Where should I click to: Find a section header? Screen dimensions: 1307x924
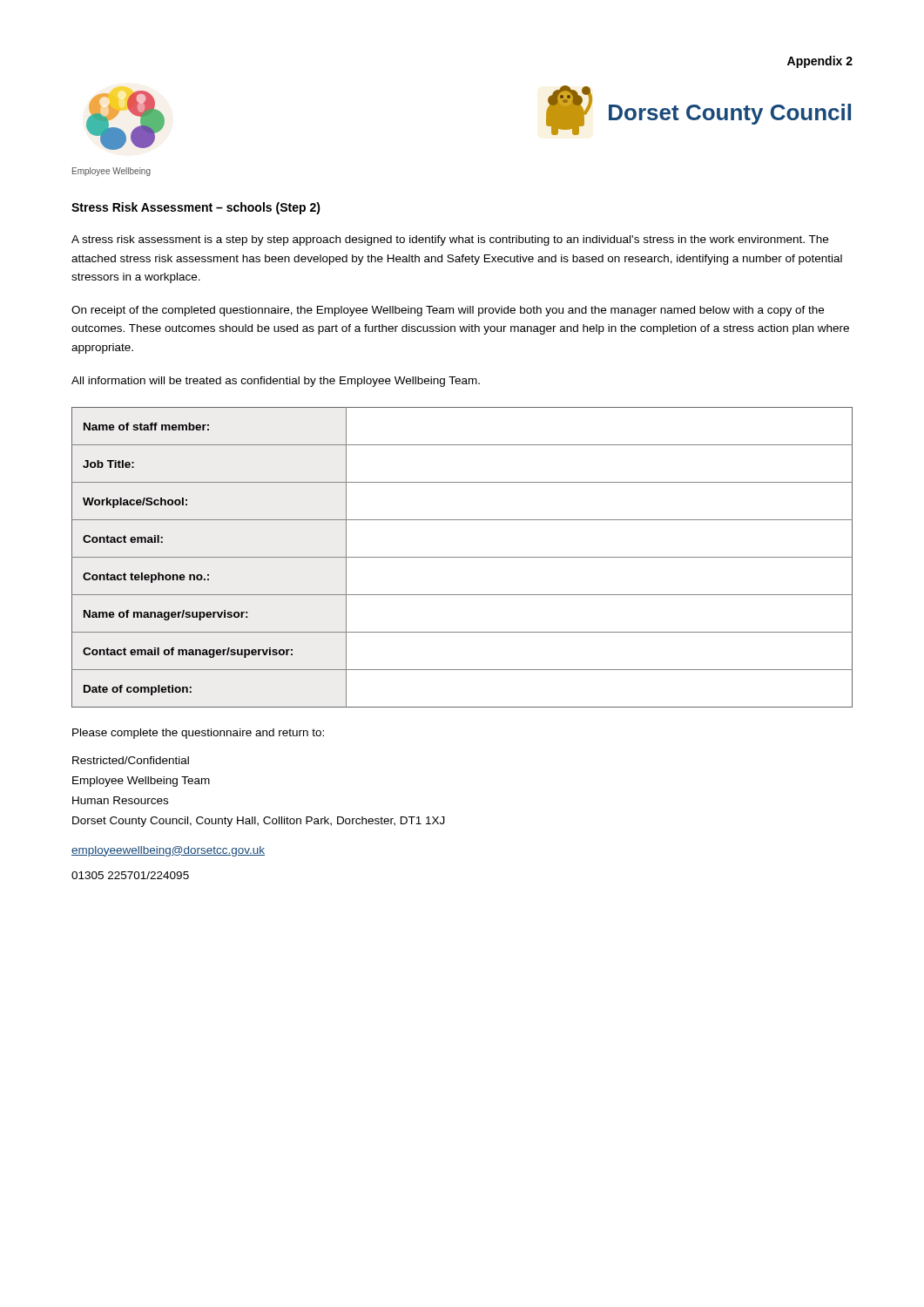click(196, 207)
